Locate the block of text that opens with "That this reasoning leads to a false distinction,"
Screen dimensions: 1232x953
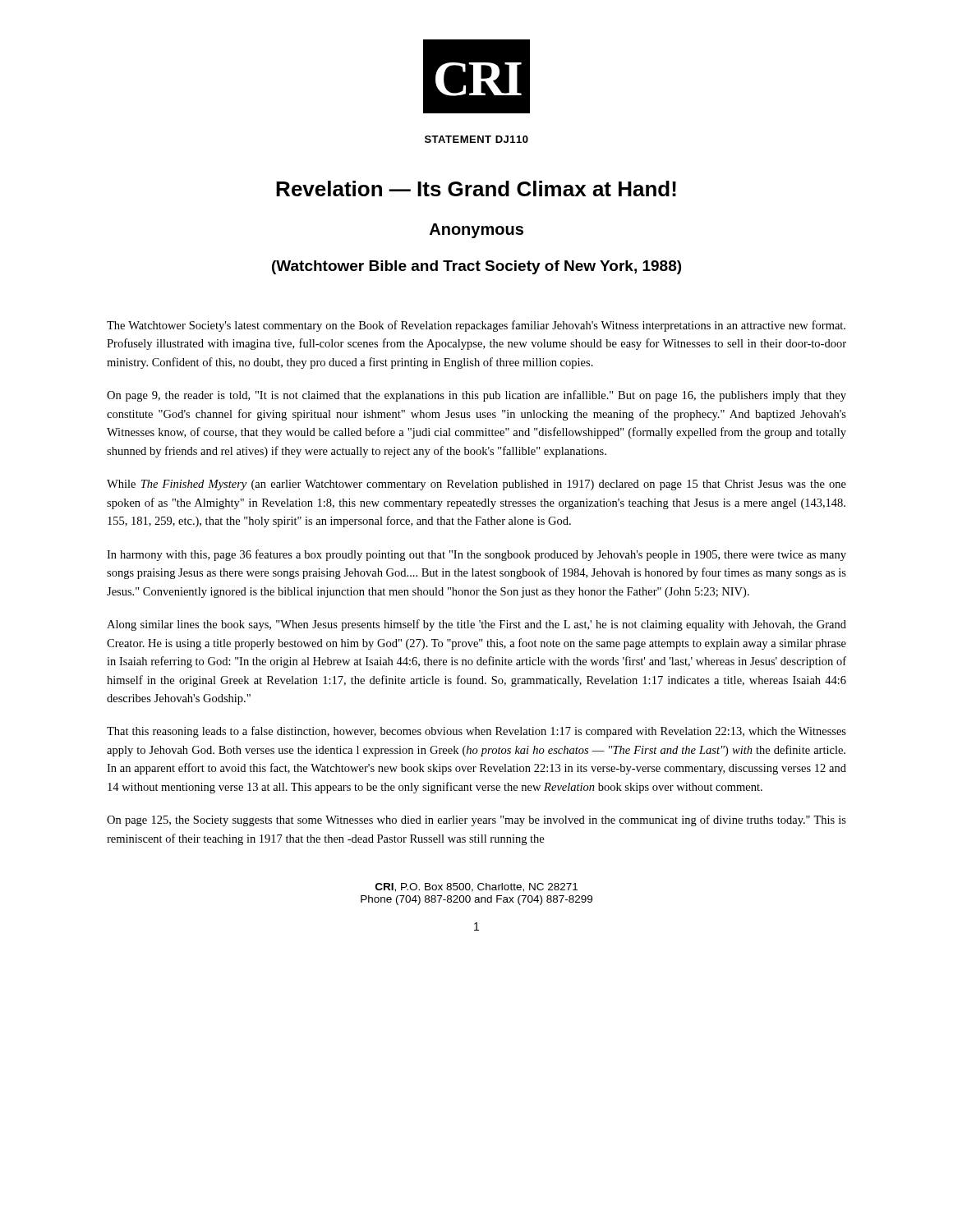coord(476,759)
